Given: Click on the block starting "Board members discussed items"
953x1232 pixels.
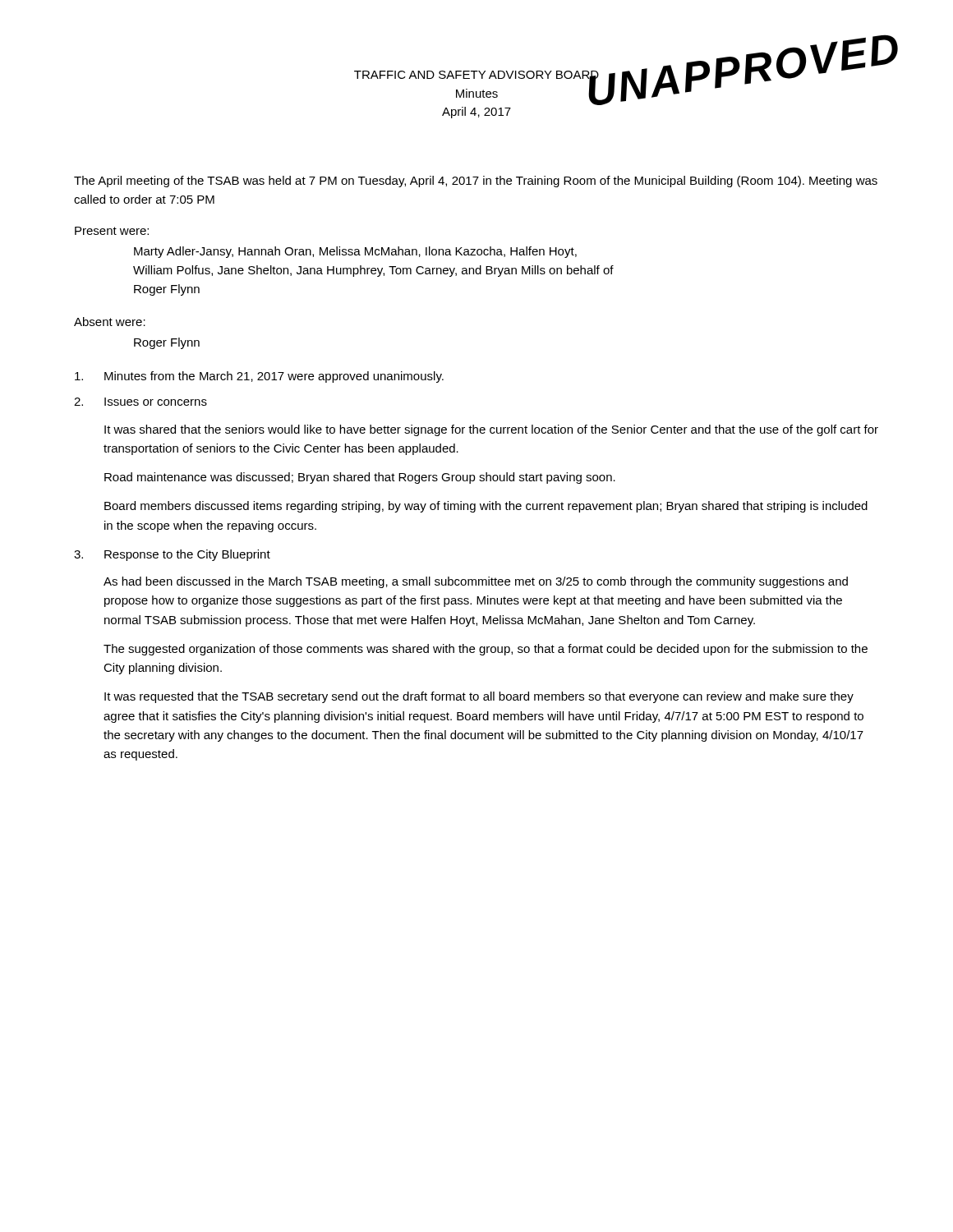Looking at the screenshot, I should coord(486,515).
